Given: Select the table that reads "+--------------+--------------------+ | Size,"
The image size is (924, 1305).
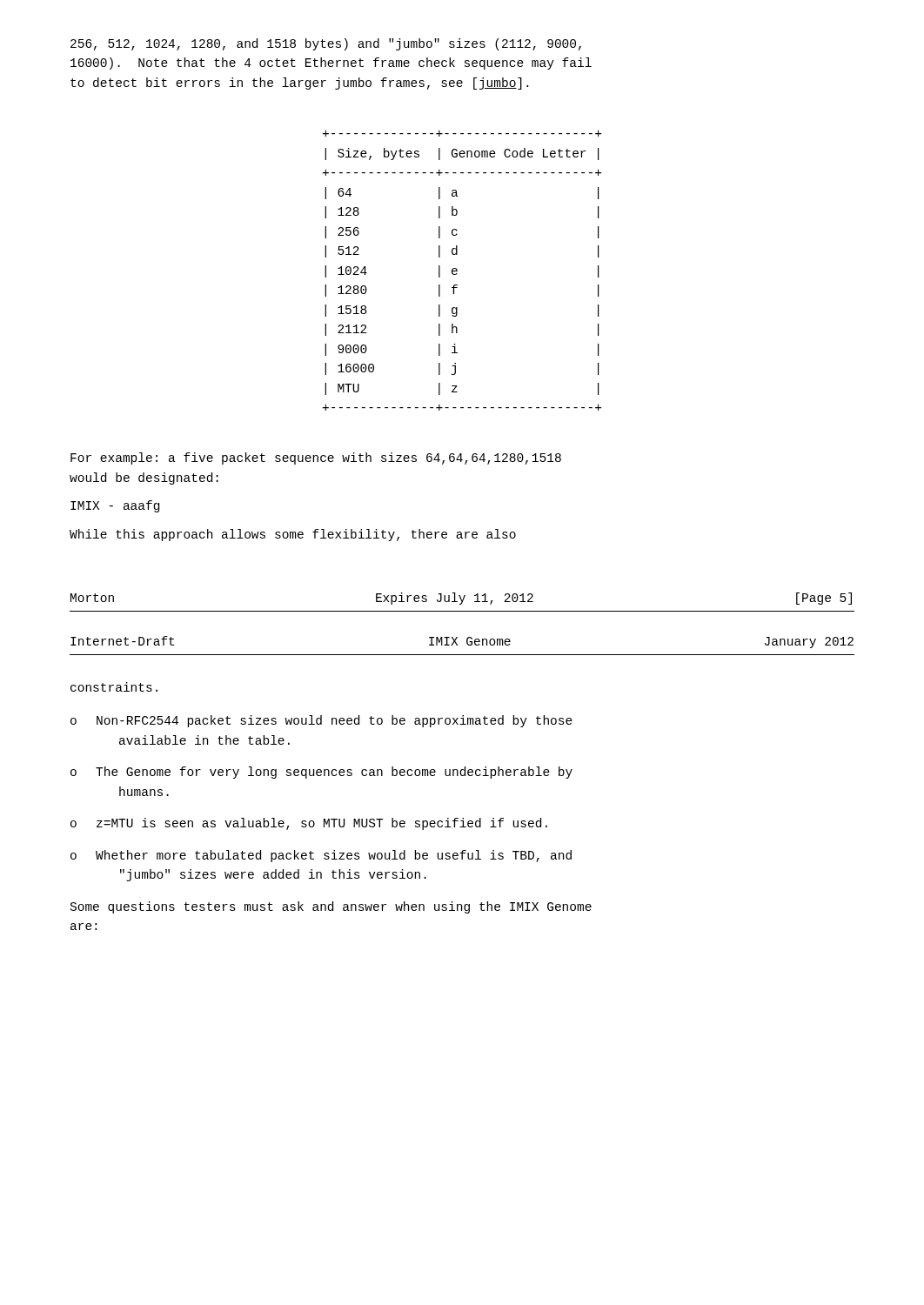Looking at the screenshot, I should (462, 271).
